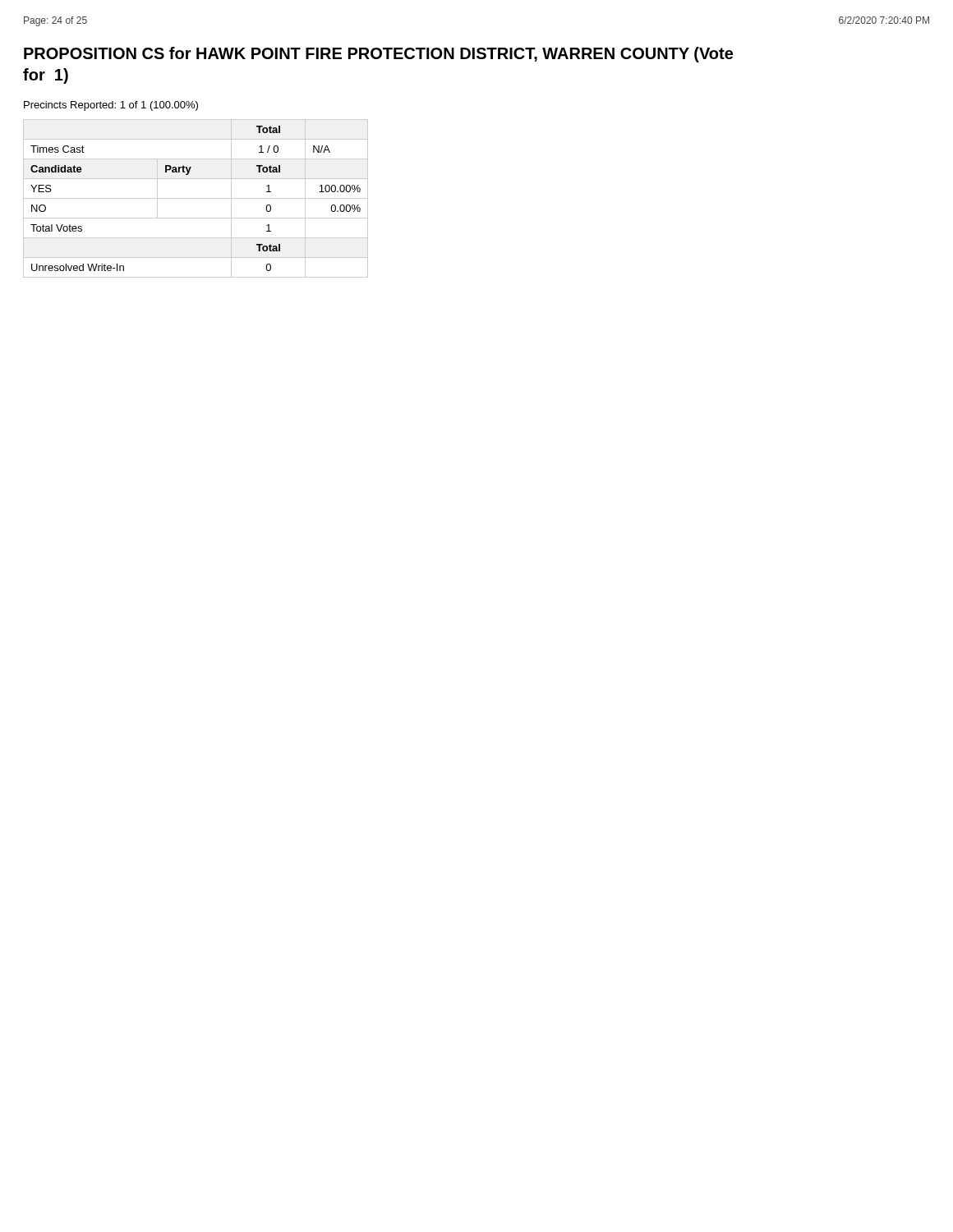
Task: Find a table
Action: 196,198
